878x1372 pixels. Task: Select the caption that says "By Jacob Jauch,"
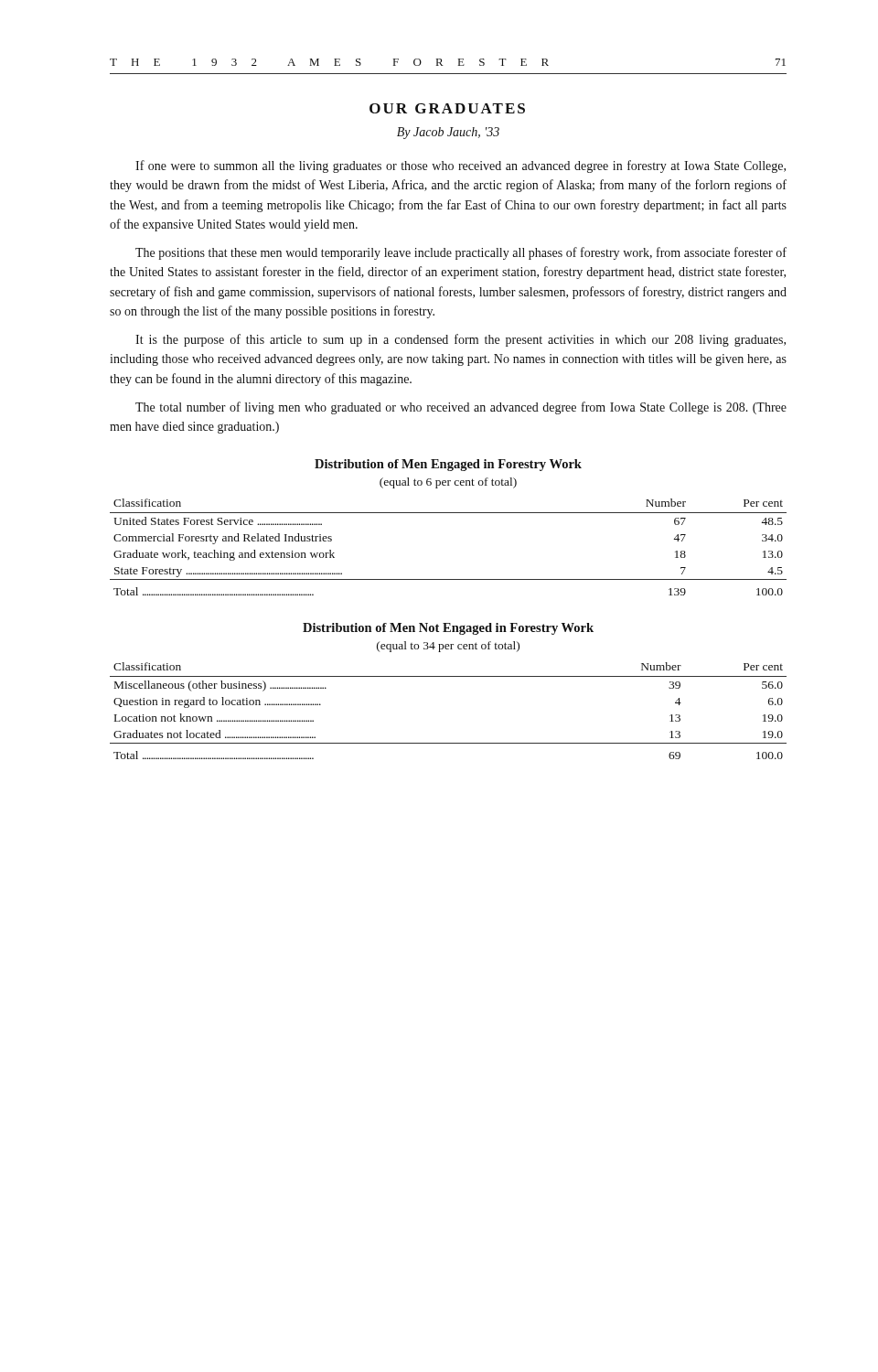448,132
